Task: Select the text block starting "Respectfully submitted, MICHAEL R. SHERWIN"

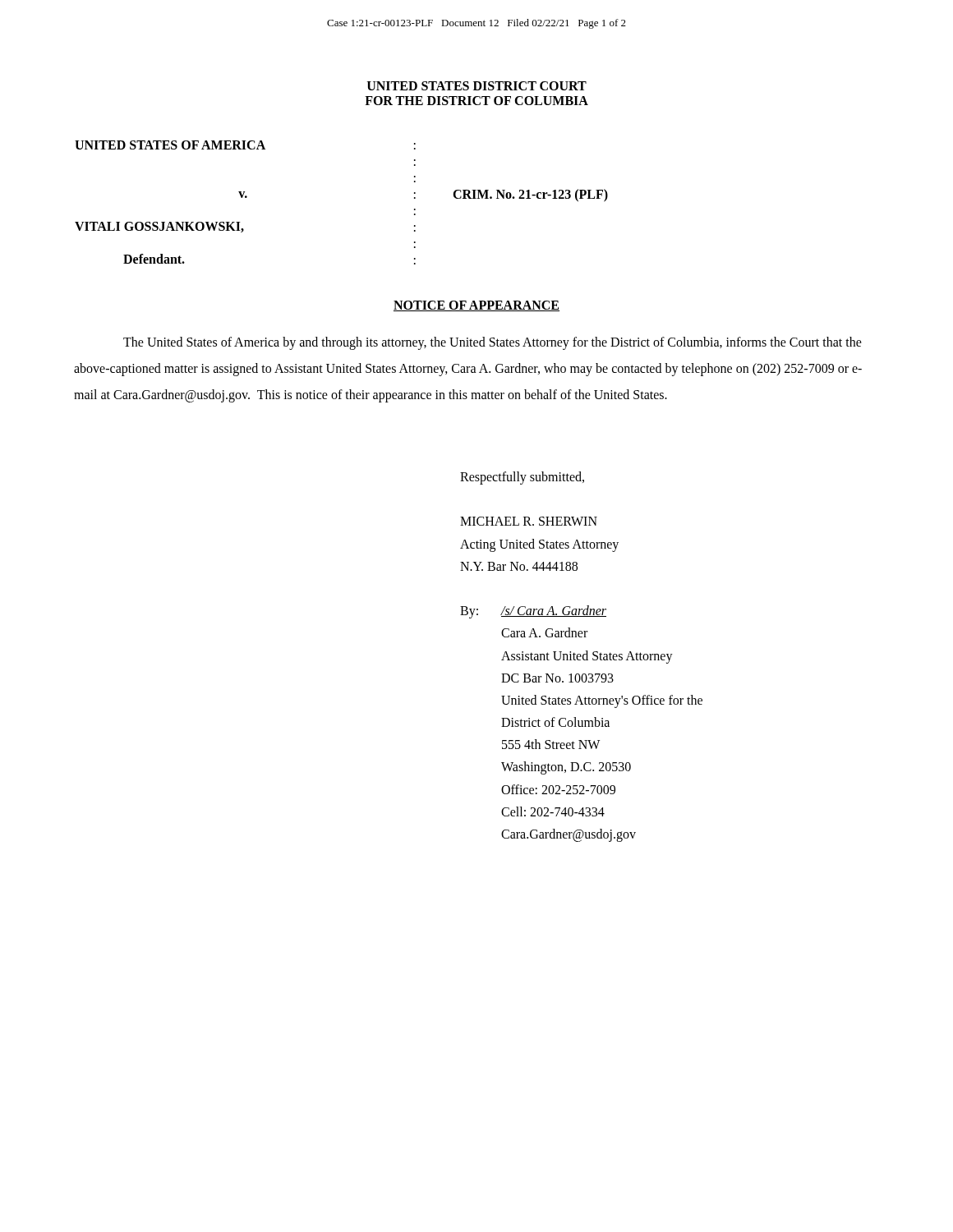Action: click(x=539, y=521)
